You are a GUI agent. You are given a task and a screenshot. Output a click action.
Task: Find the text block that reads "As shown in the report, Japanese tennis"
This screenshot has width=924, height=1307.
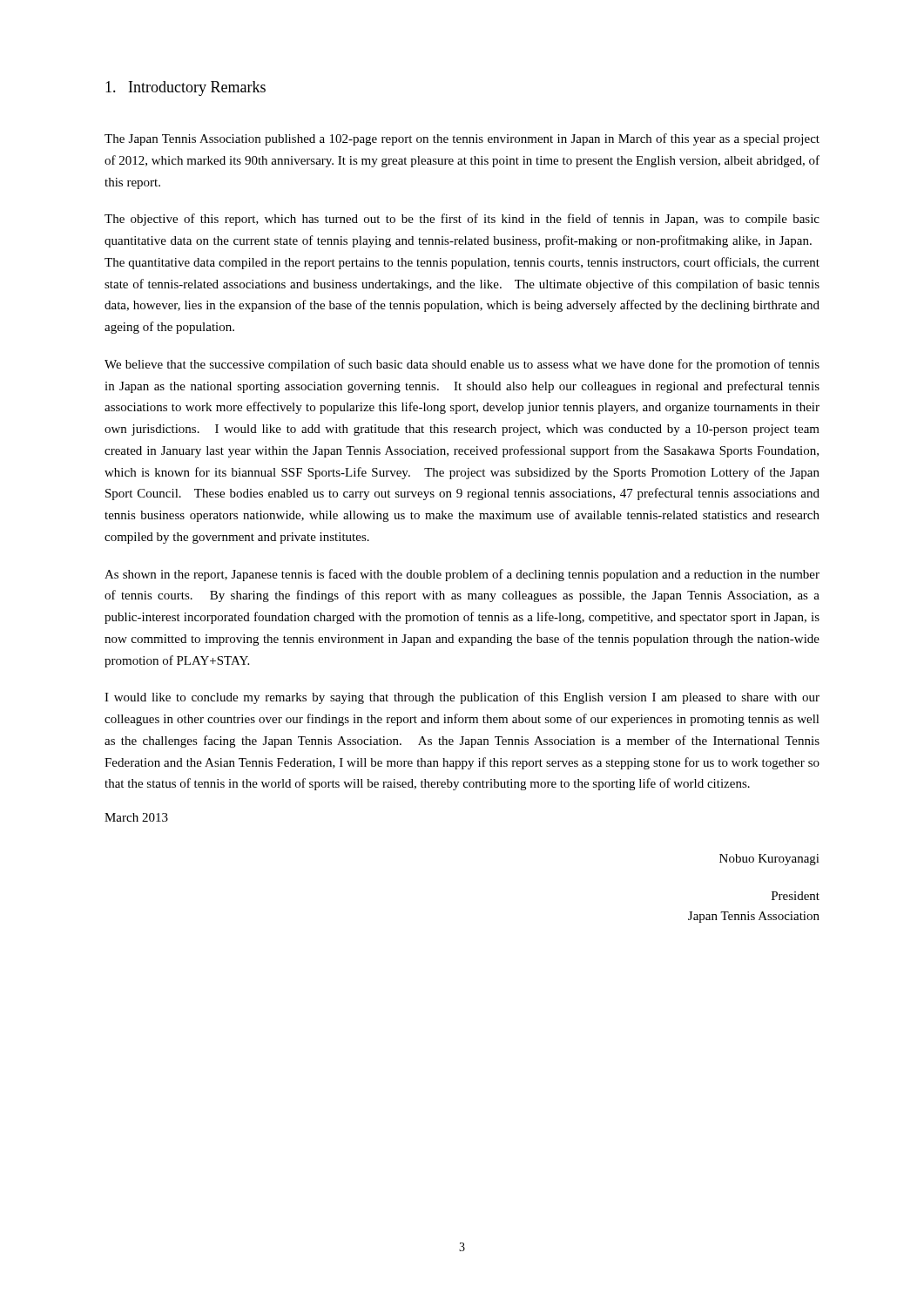coord(462,617)
